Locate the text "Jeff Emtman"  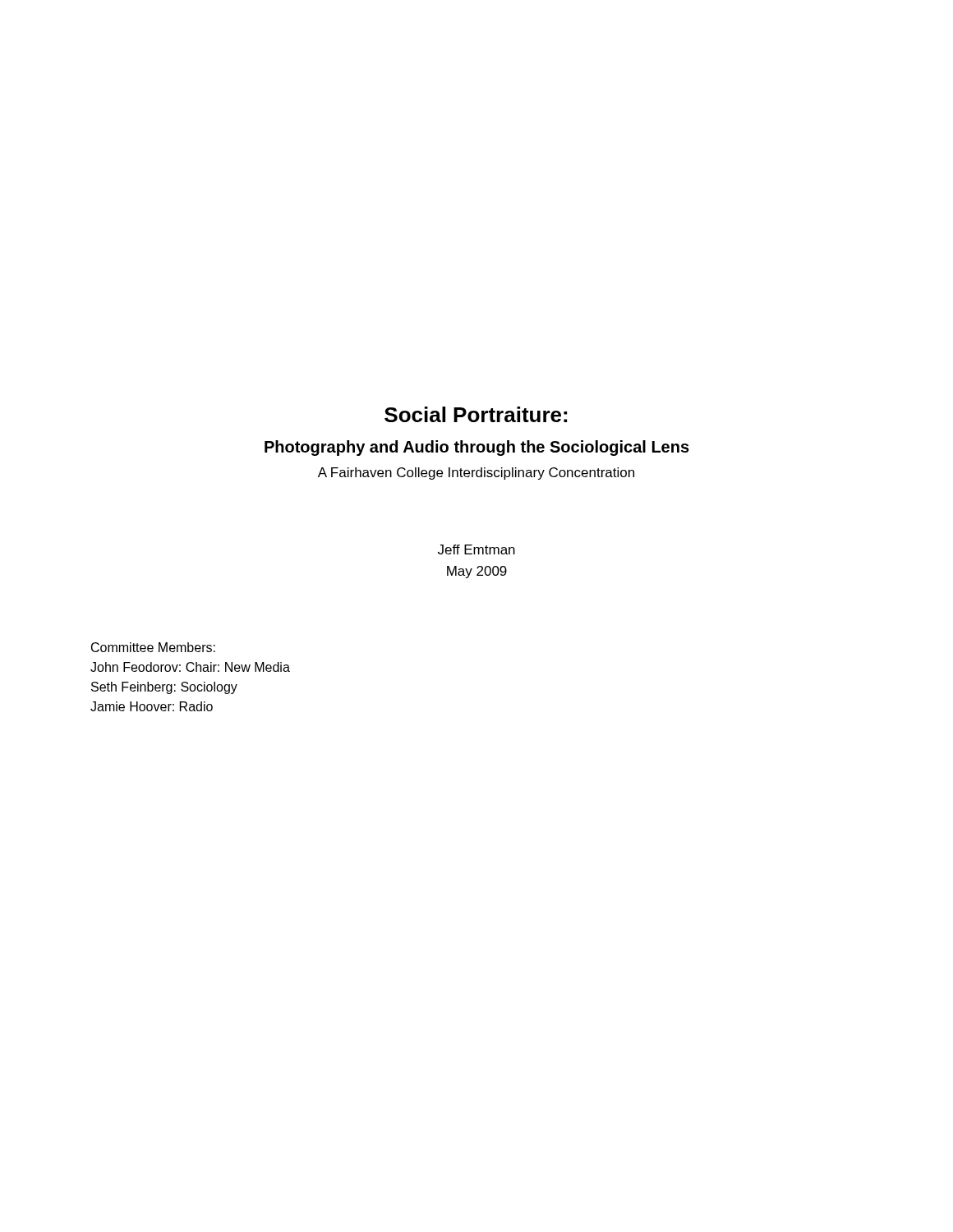pos(476,550)
